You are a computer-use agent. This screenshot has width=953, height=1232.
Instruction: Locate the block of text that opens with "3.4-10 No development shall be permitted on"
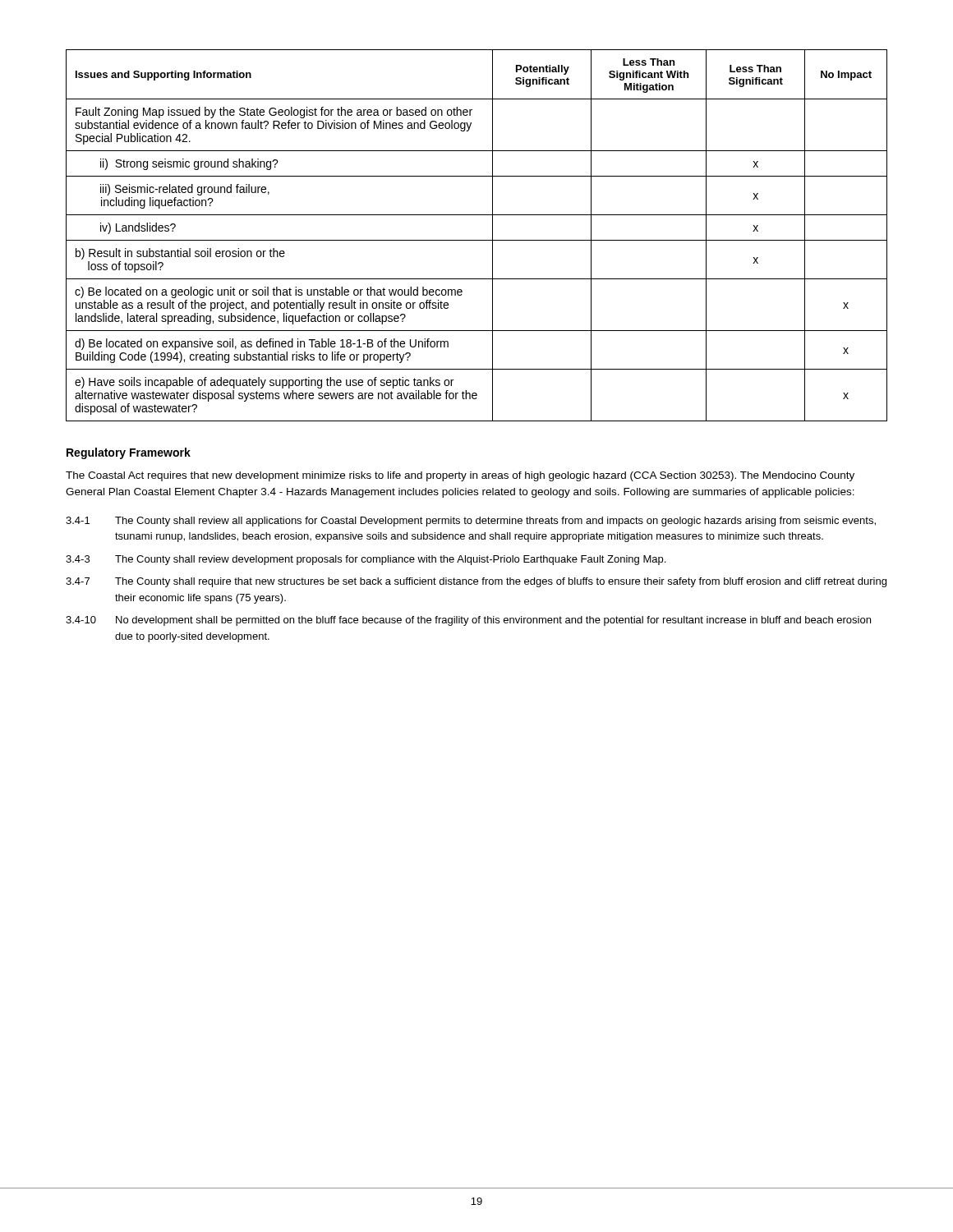(476, 628)
